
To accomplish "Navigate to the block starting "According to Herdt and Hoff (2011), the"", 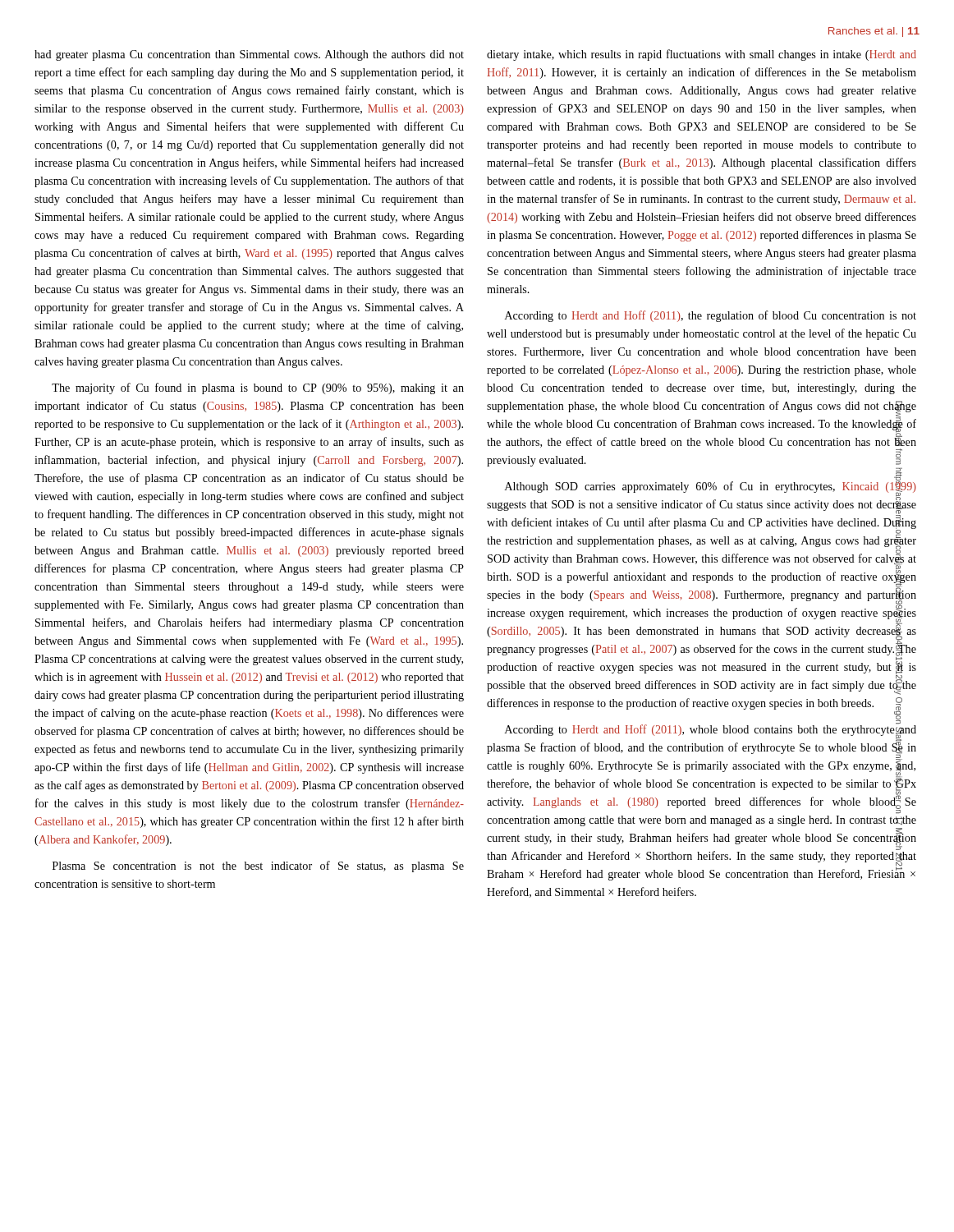I will pyautogui.click(x=702, y=388).
